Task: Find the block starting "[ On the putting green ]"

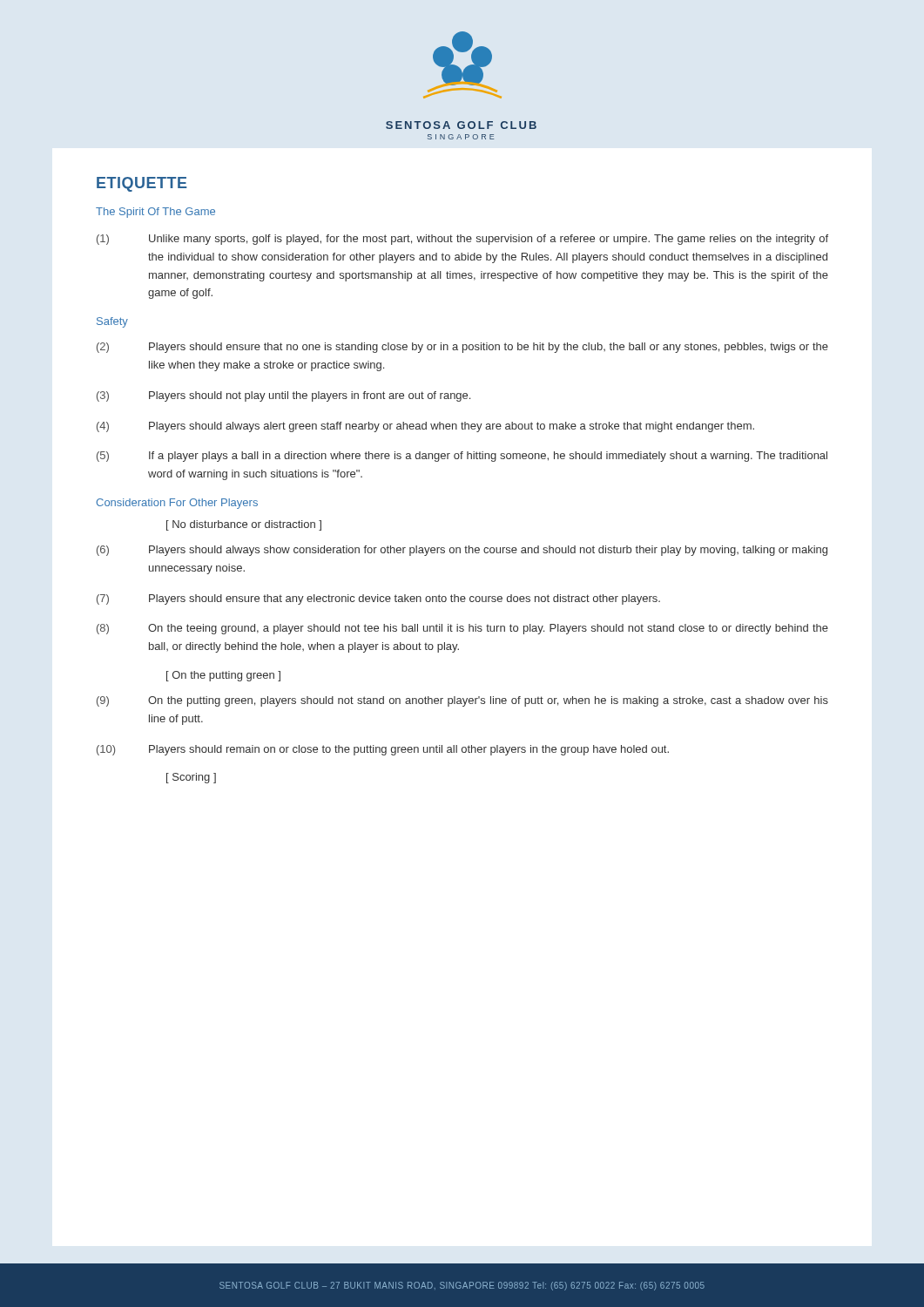Action: click(223, 675)
